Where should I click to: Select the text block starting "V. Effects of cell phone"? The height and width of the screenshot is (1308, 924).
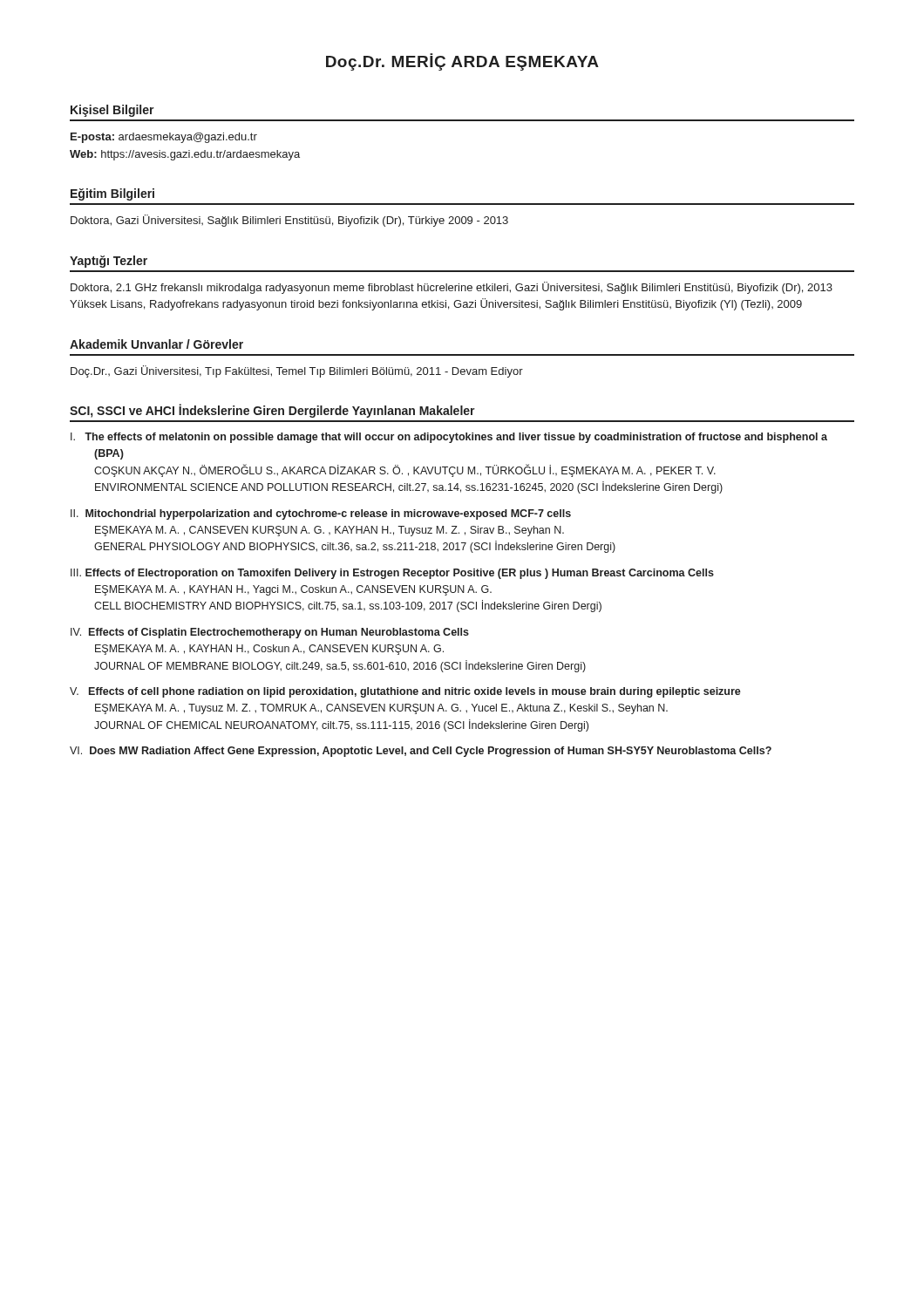click(x=405, y=708)
